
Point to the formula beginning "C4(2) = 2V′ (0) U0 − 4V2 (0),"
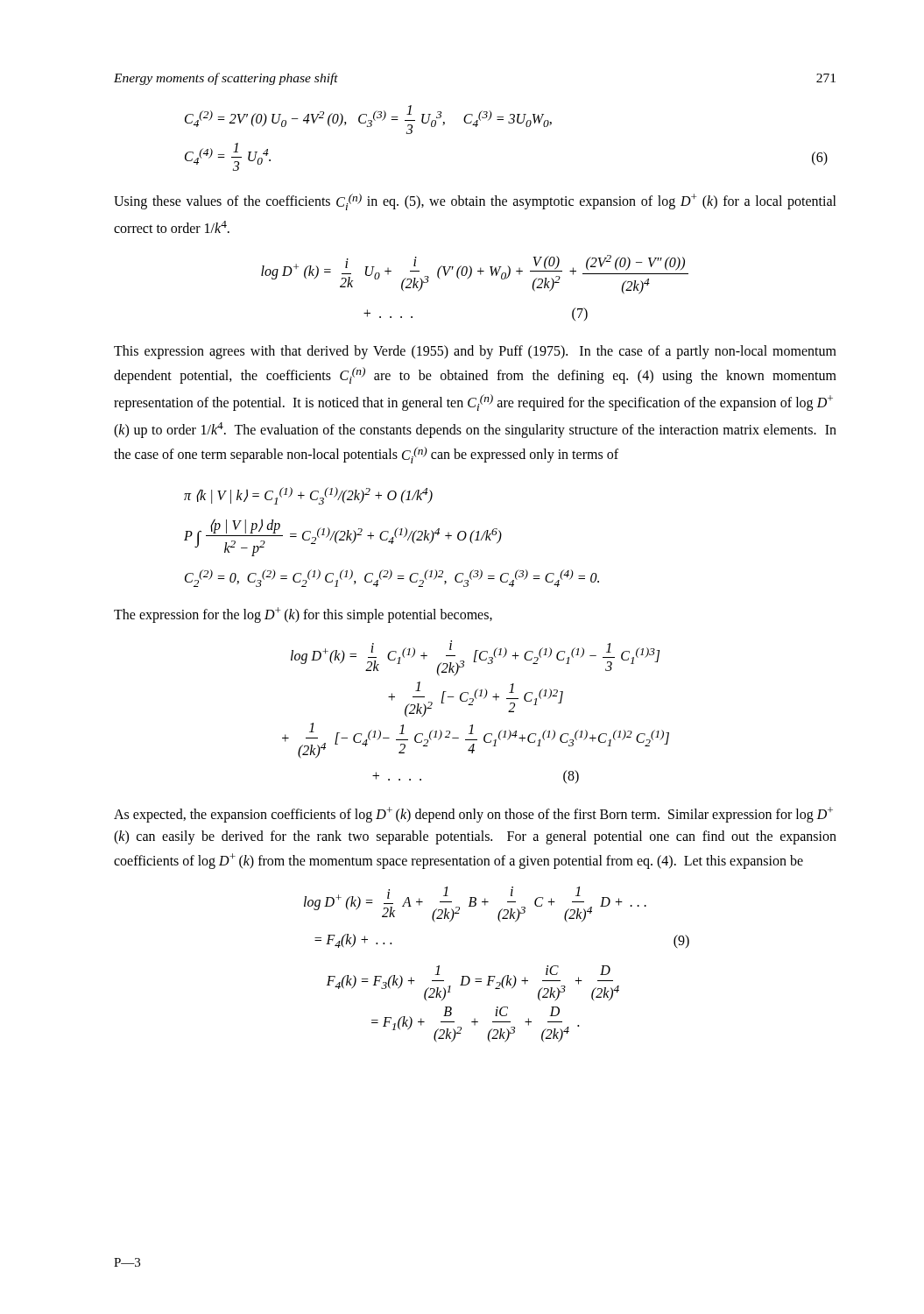(510, 139)
